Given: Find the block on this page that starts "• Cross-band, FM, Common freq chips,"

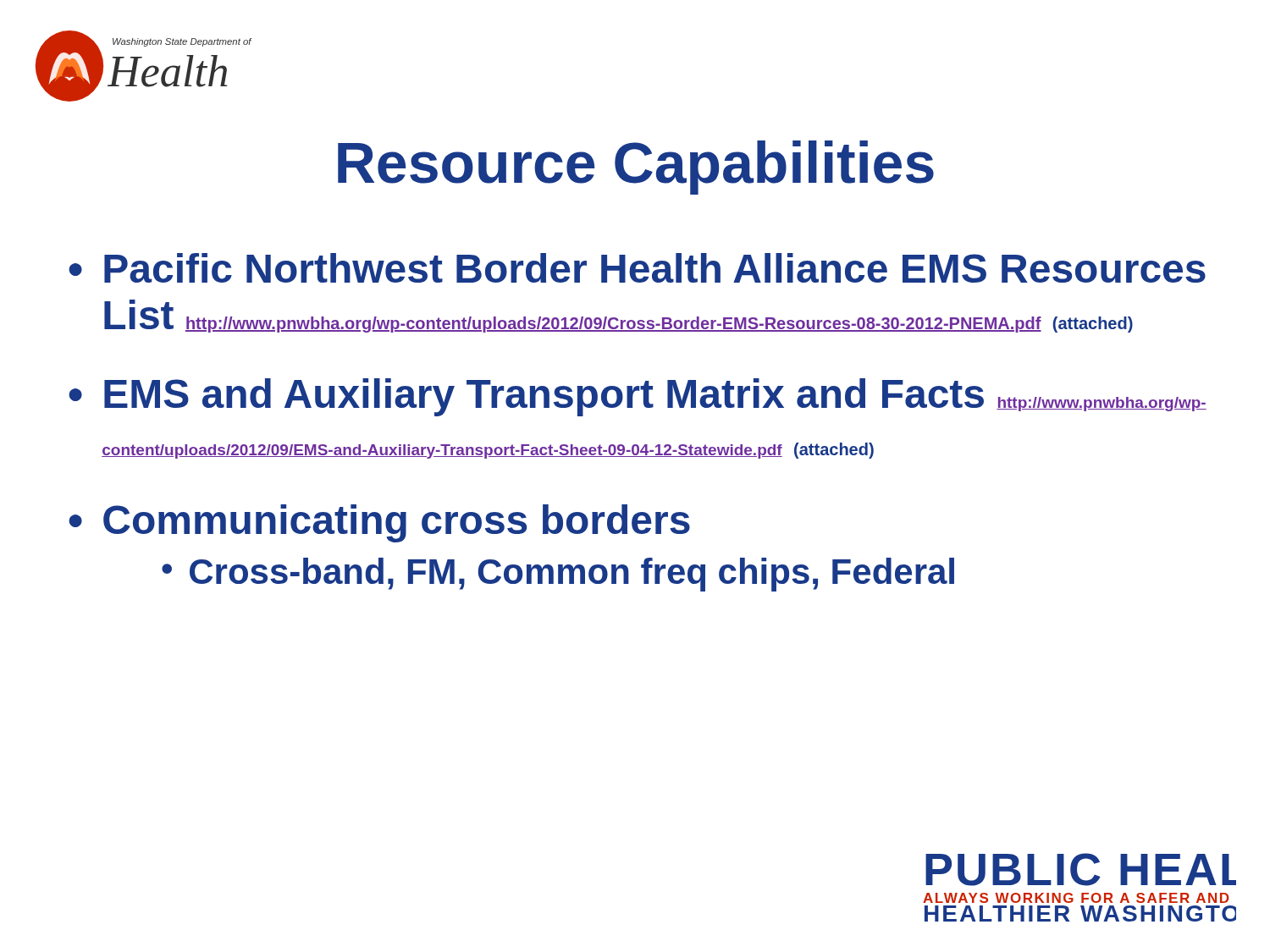Looking at the screenshot, I should [690, 572].
